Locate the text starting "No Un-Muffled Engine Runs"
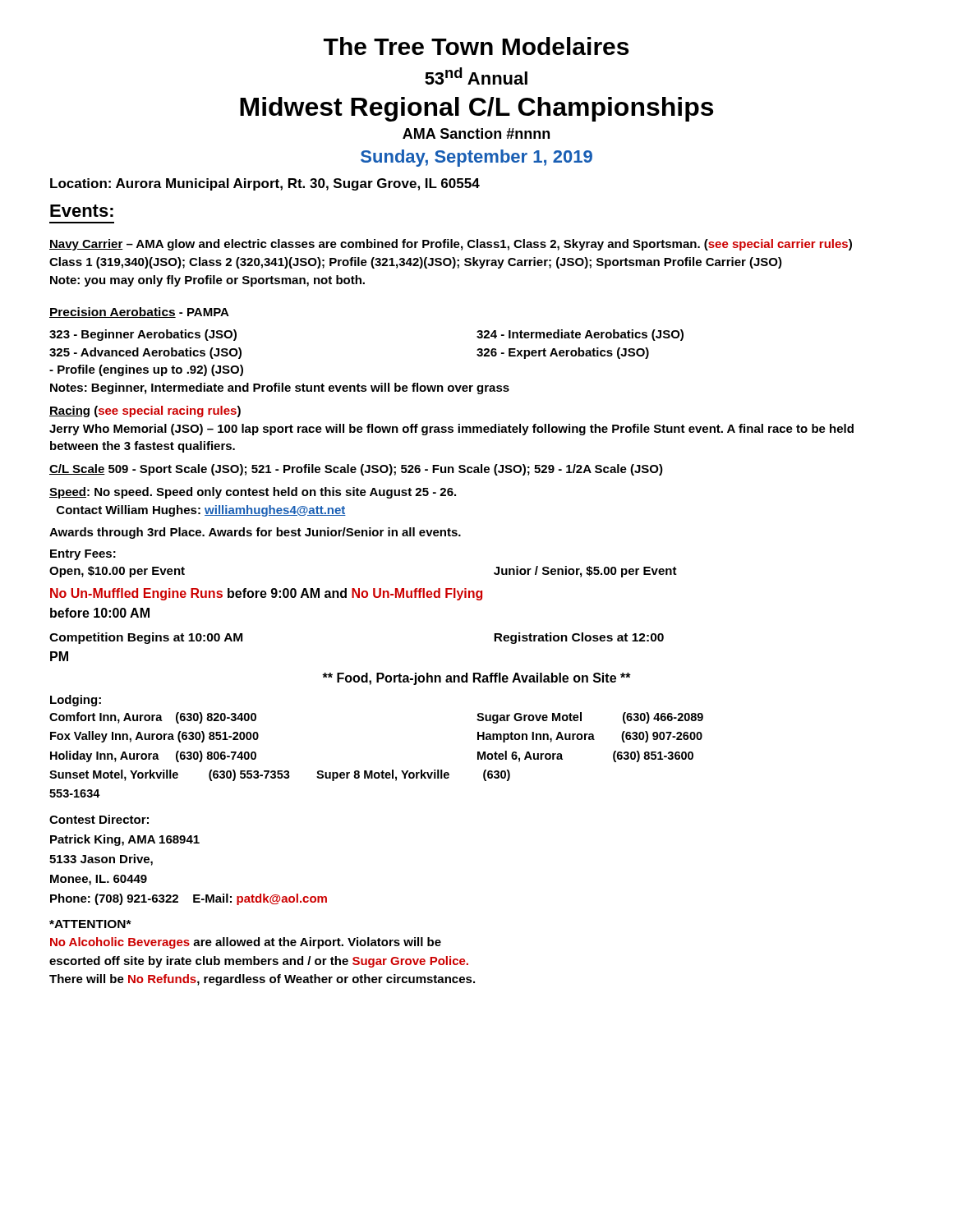The height and width of the screenshot is (1232, 953). (x=266, y=603)
